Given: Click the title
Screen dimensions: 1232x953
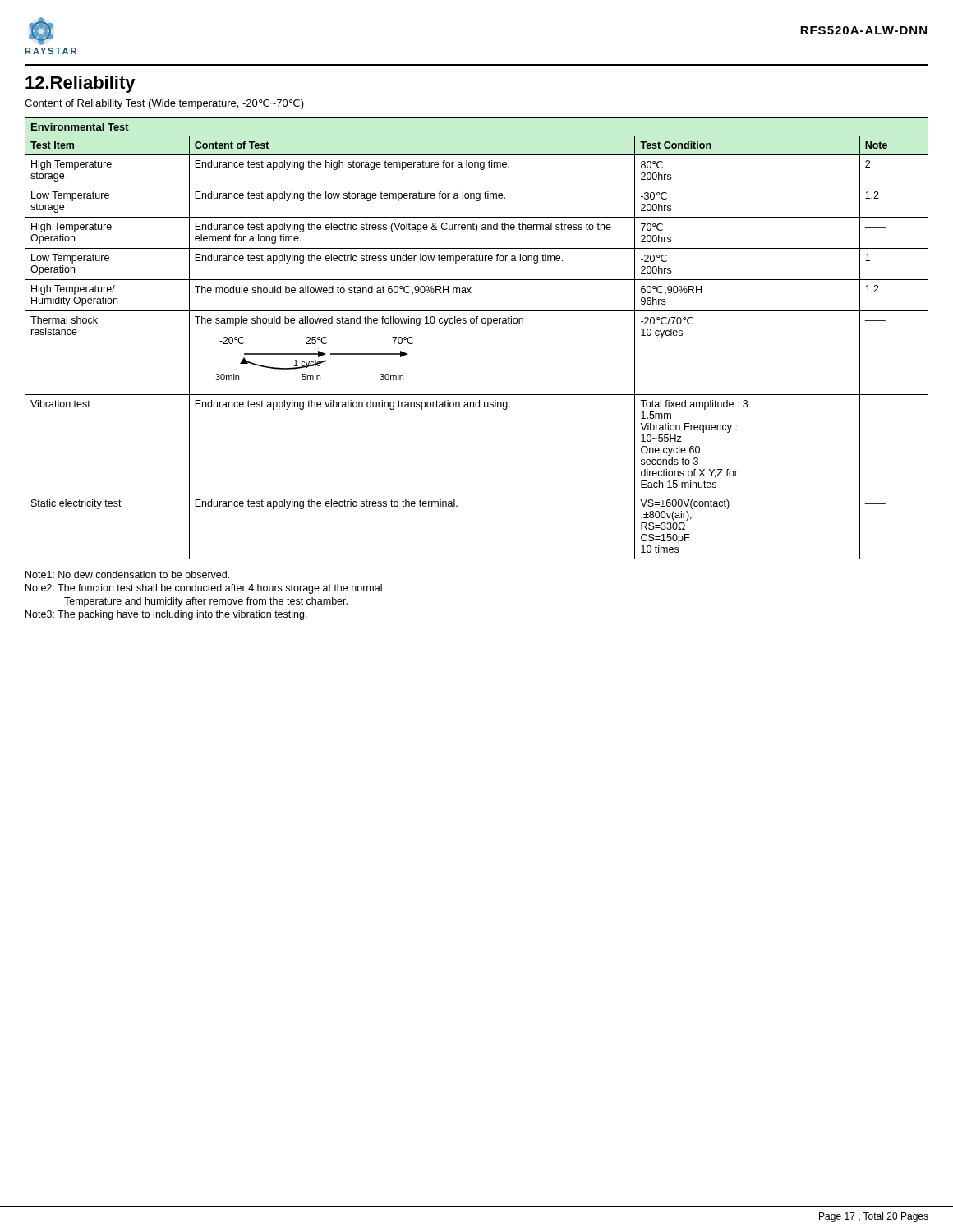Looking at the screenshot, I should [80, 83].
